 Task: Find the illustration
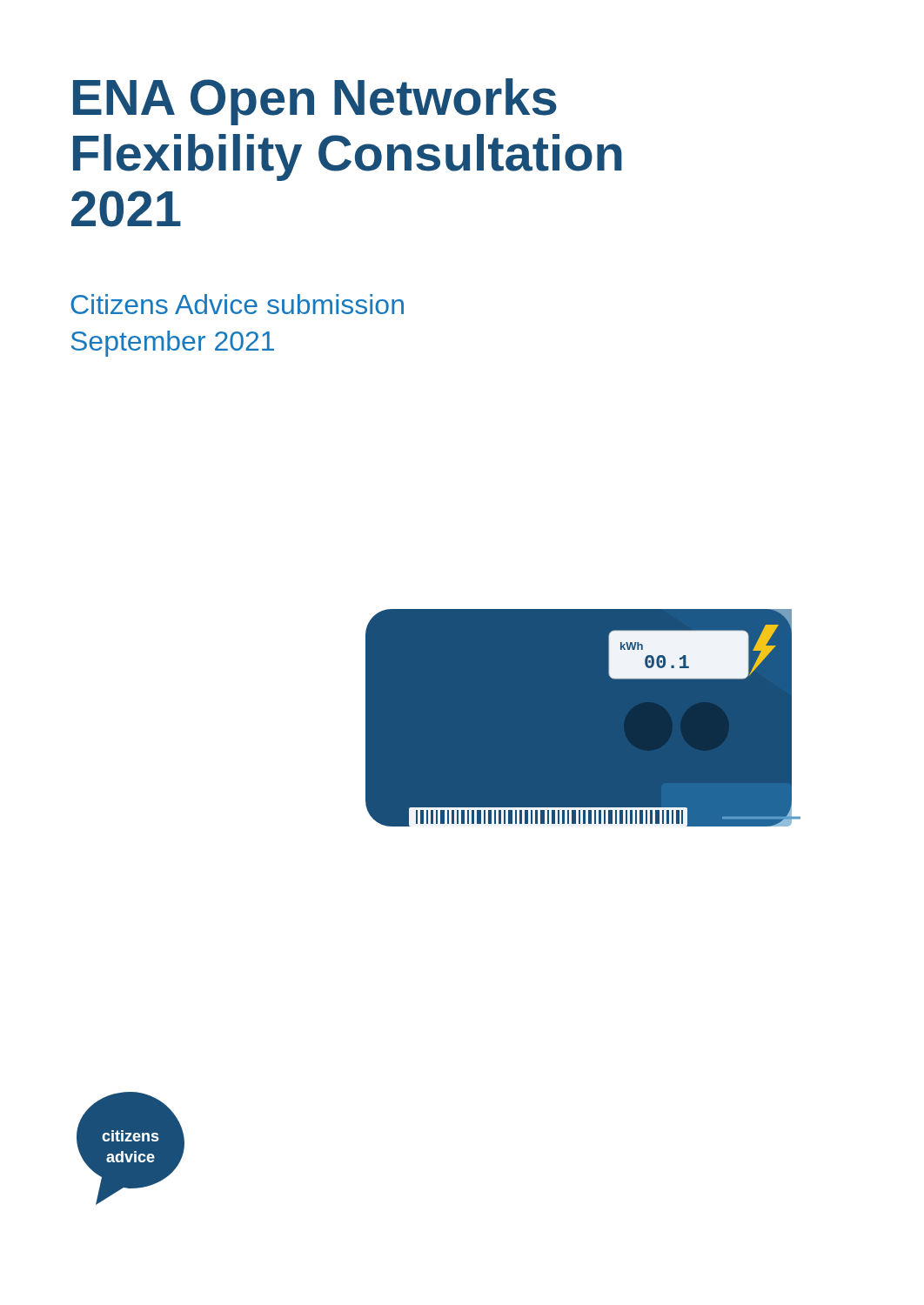pos(592,731)
